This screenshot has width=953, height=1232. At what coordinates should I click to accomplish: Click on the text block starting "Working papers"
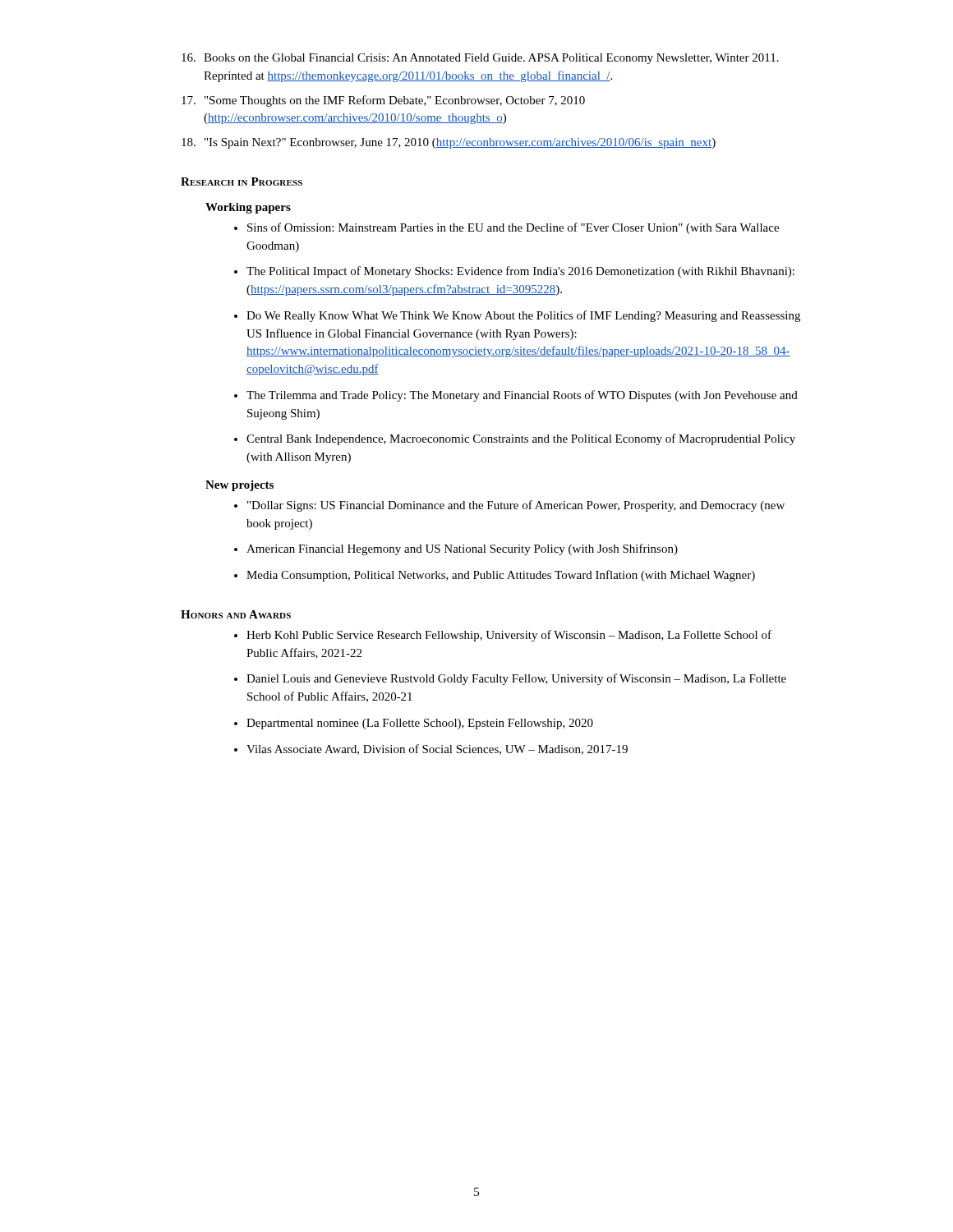pyautogui.click(x=248, y=207)
